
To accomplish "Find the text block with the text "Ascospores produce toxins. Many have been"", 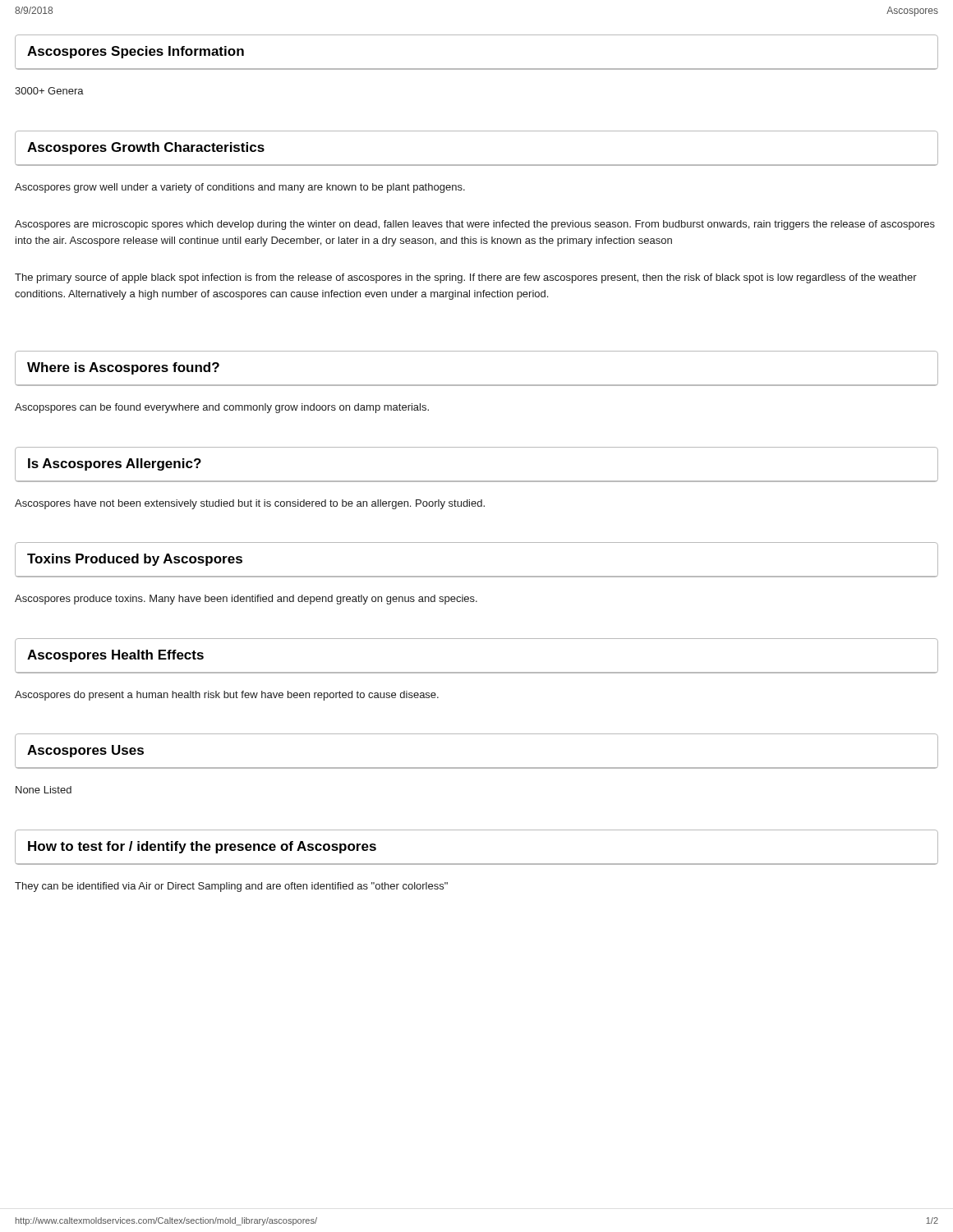I will coord(246,598).
